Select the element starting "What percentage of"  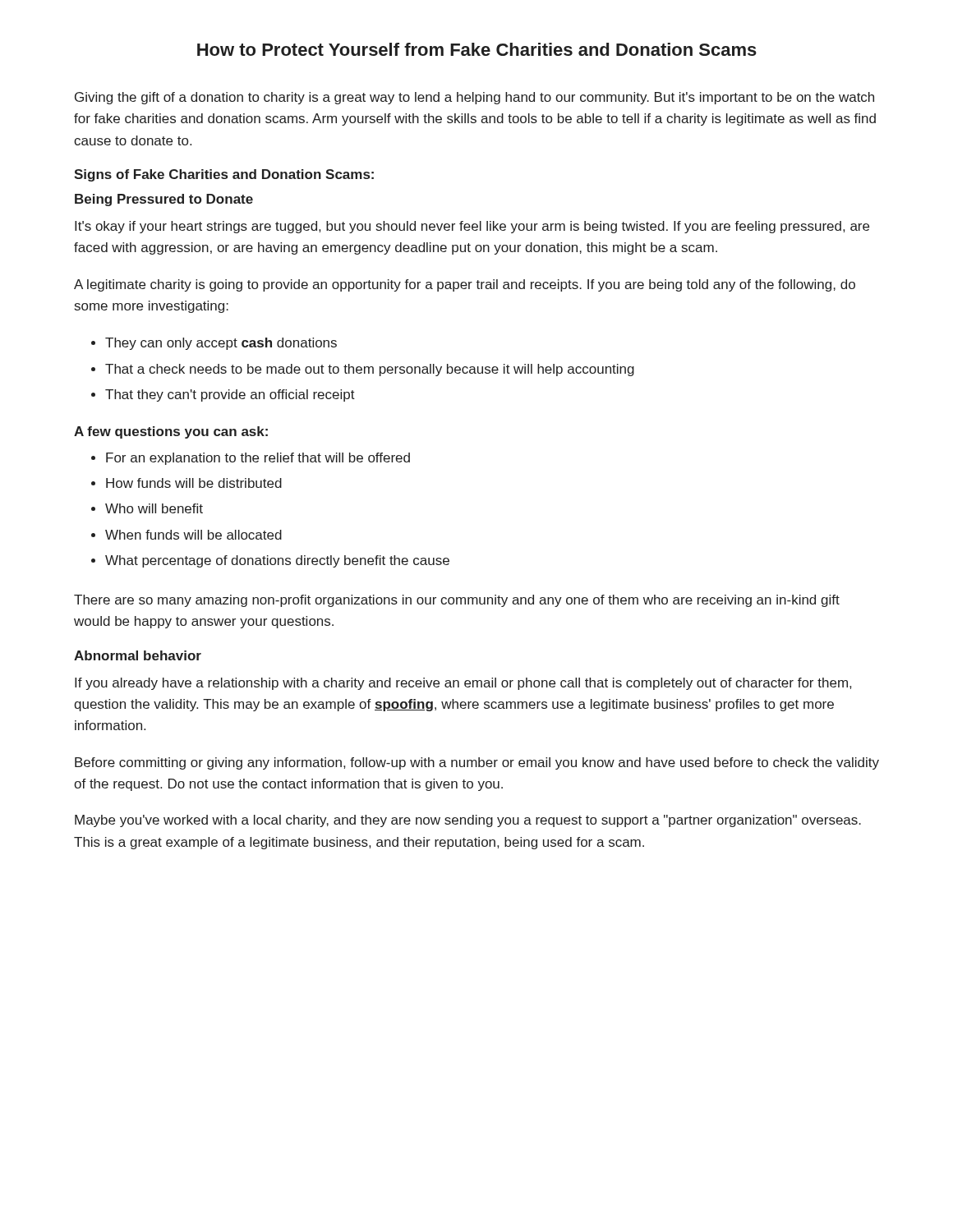pos(270,561)
